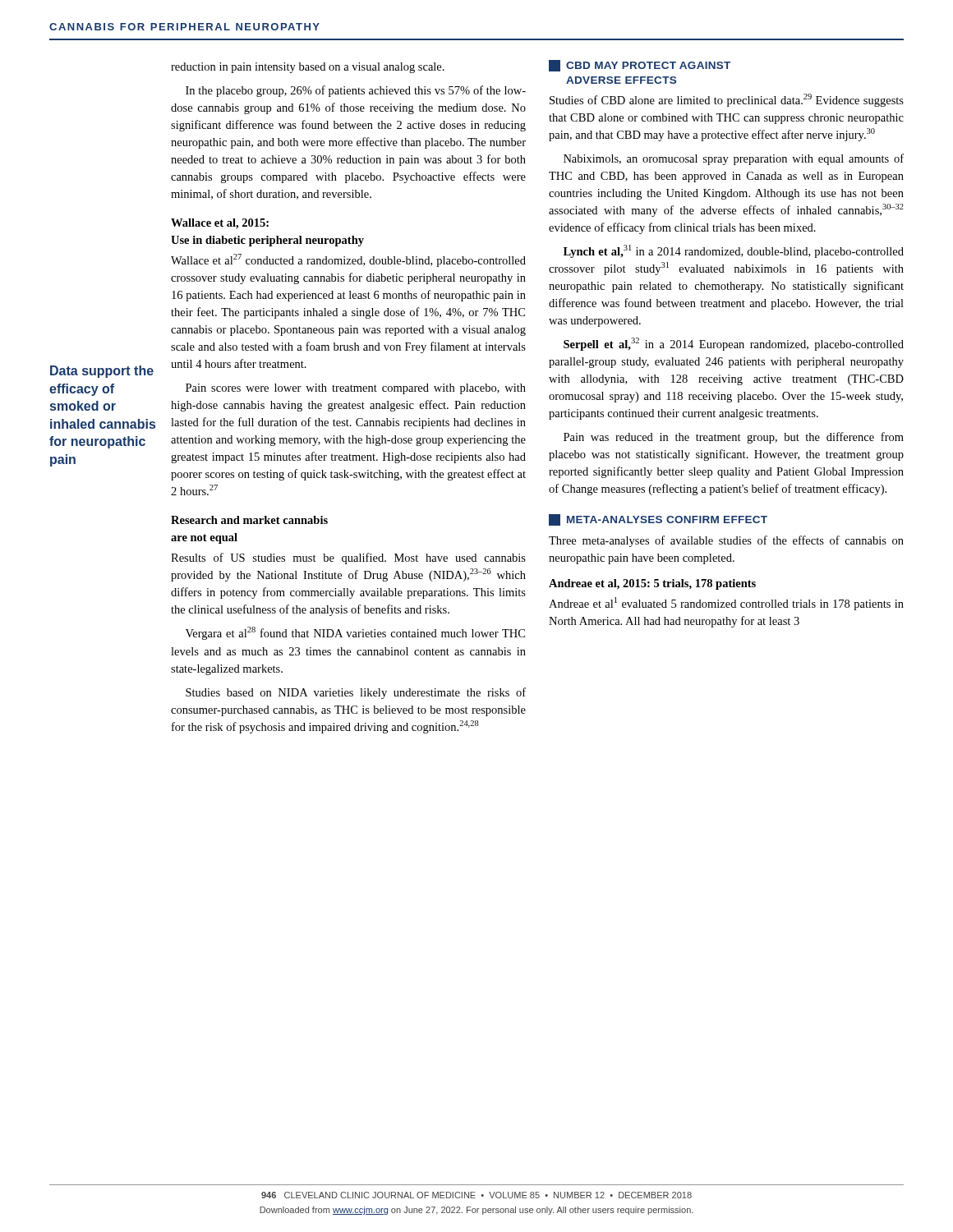The height and width of the screenshot is (1232, 953).
Task: Where is the passage that starts "Three meta-analyses of"?
Action: pos(726,549)
